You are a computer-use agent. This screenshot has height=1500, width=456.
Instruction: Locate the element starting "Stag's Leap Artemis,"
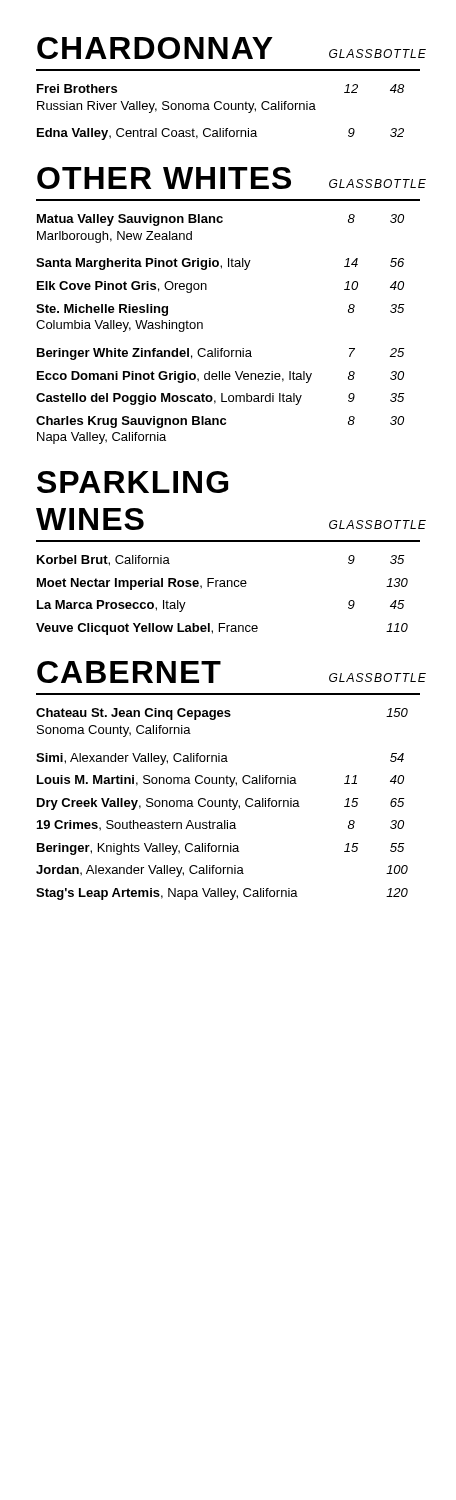coord(228,890)
